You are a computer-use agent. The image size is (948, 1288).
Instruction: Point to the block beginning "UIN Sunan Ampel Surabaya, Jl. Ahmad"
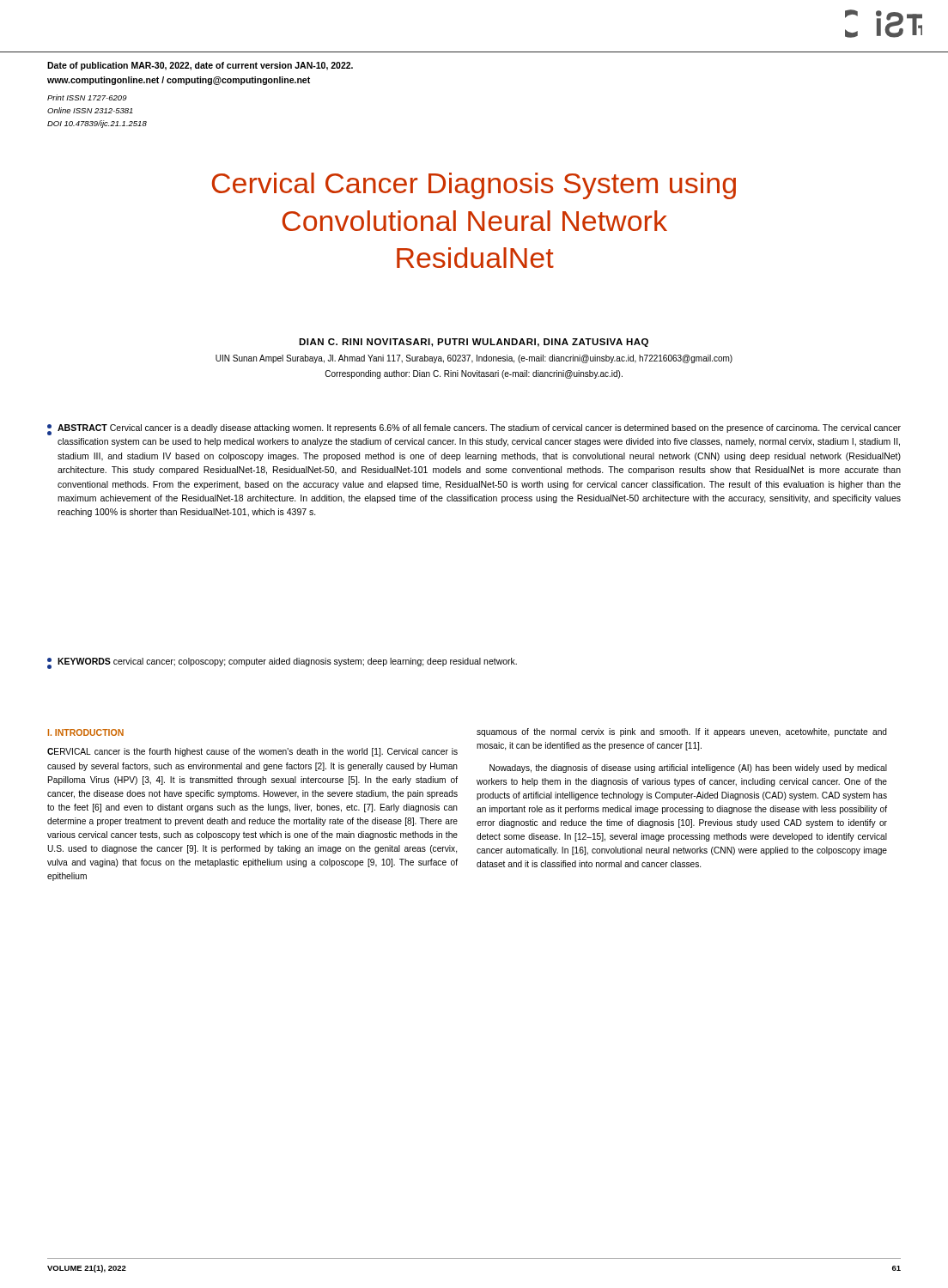tap(474, 359)
